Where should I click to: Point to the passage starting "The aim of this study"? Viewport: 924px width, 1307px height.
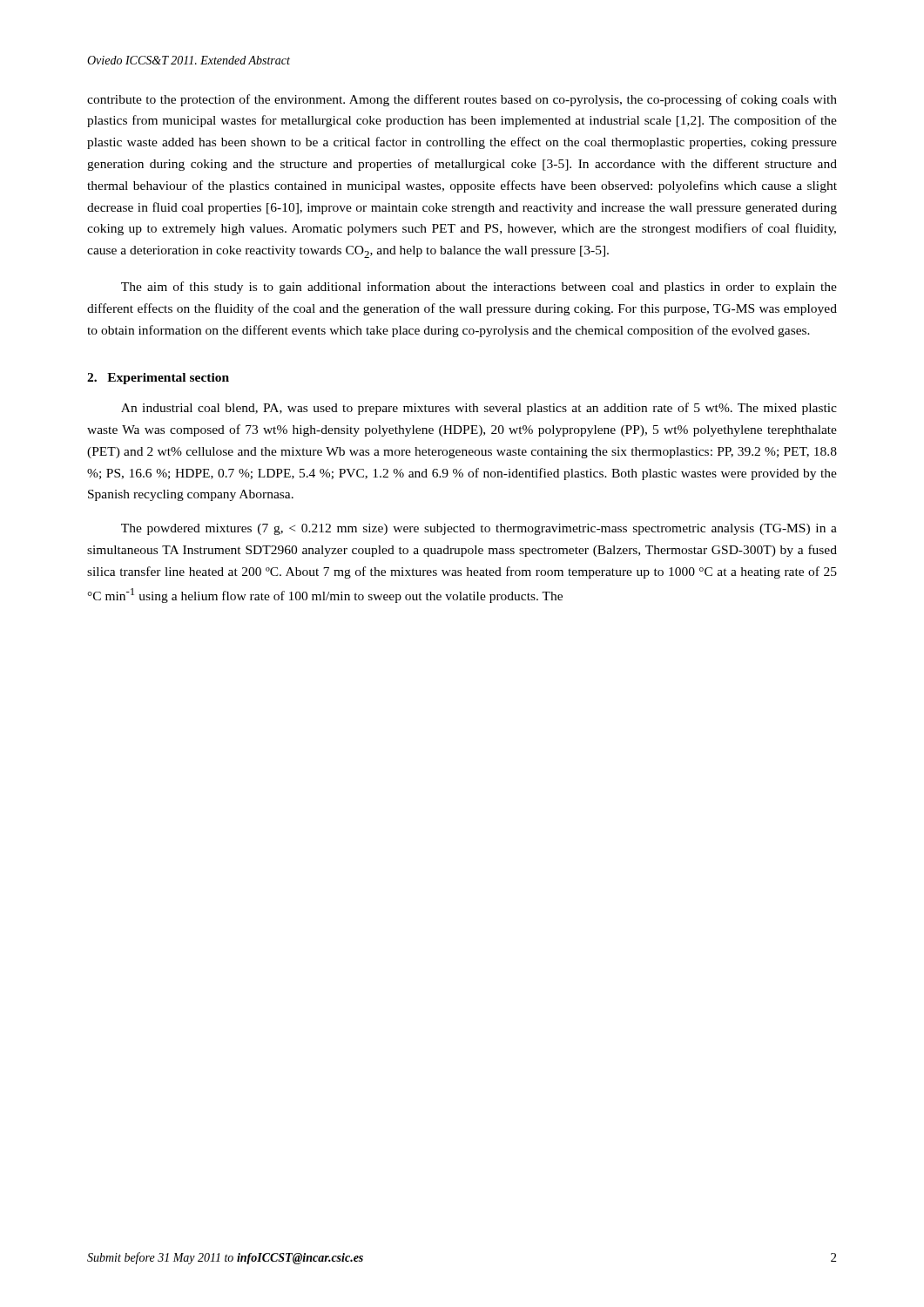pos(462,309)
